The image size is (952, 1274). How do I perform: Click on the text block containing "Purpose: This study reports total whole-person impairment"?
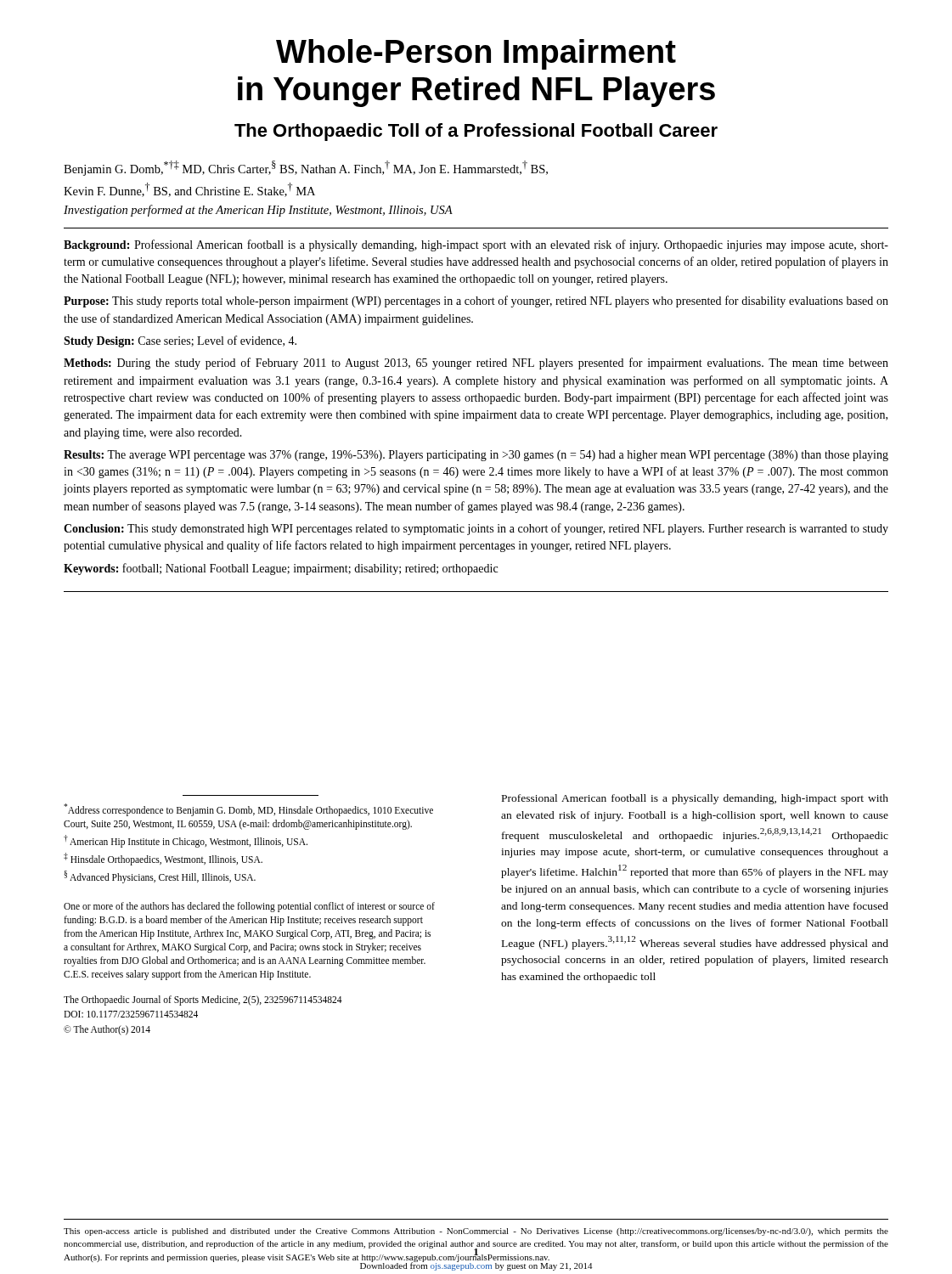click(x=476, y=310)
